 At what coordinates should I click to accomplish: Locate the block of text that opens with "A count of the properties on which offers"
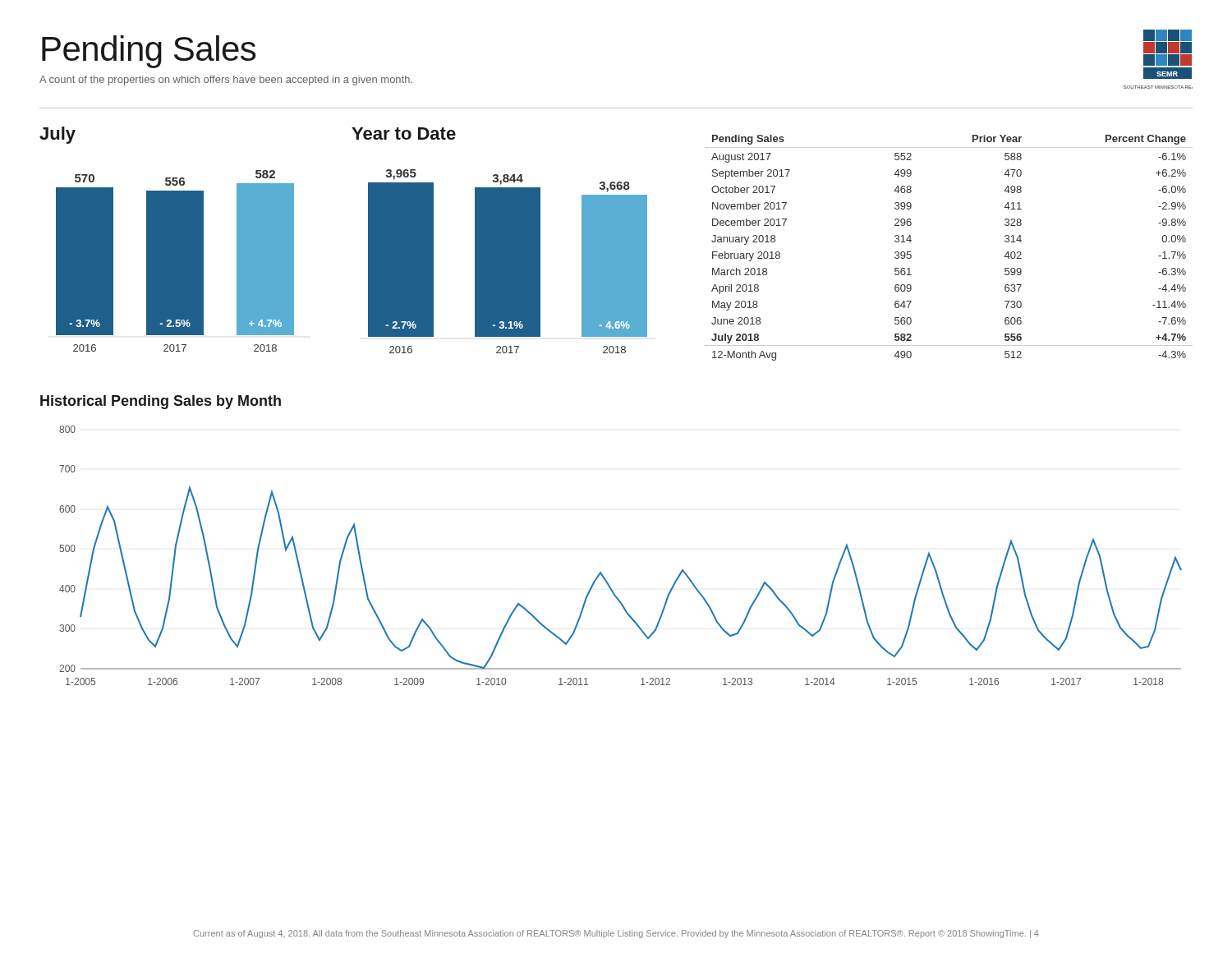pyautogui.click(x=226, y=79)
